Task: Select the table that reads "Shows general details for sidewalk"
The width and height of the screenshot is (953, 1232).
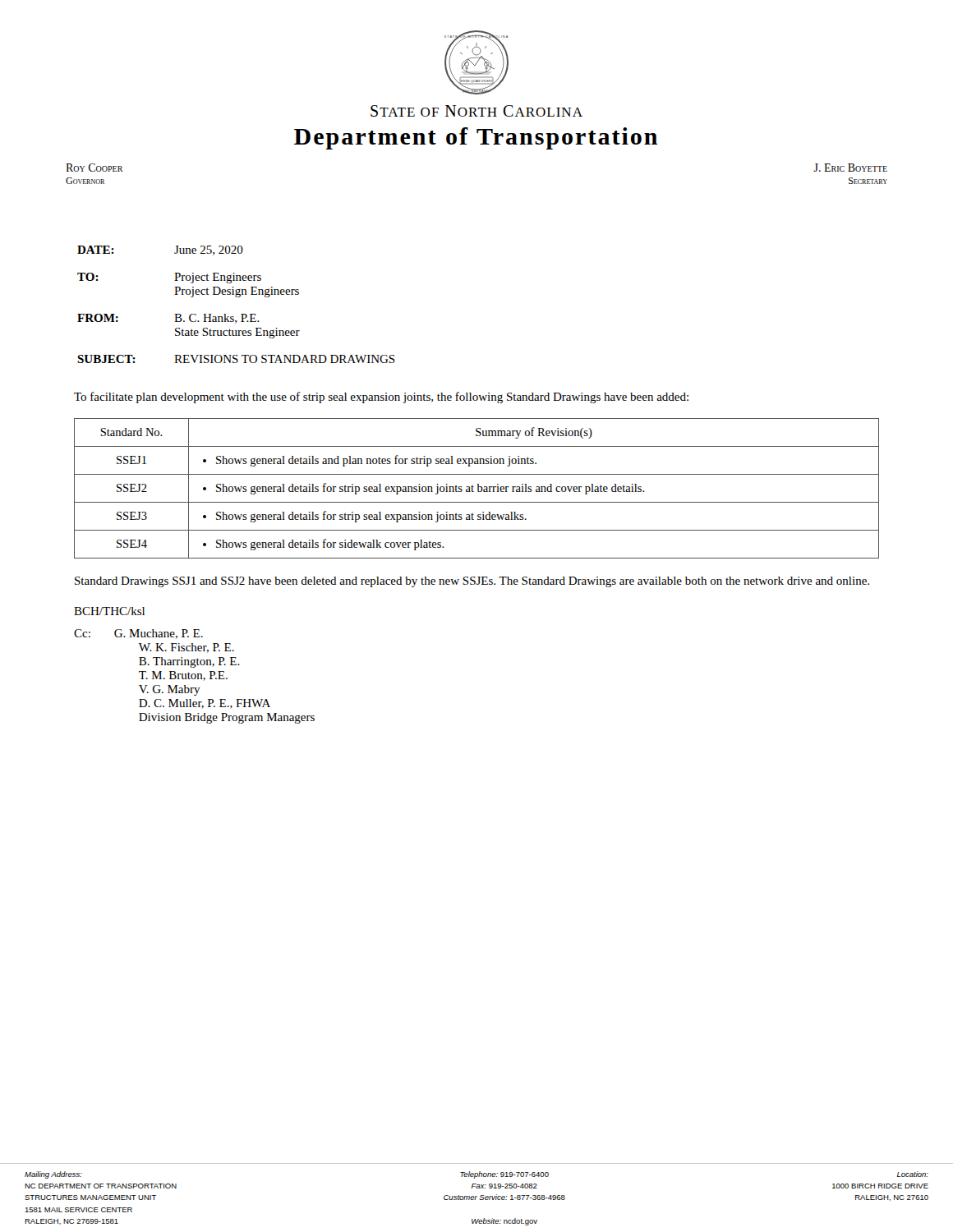Action: click(x=476, y=488)
